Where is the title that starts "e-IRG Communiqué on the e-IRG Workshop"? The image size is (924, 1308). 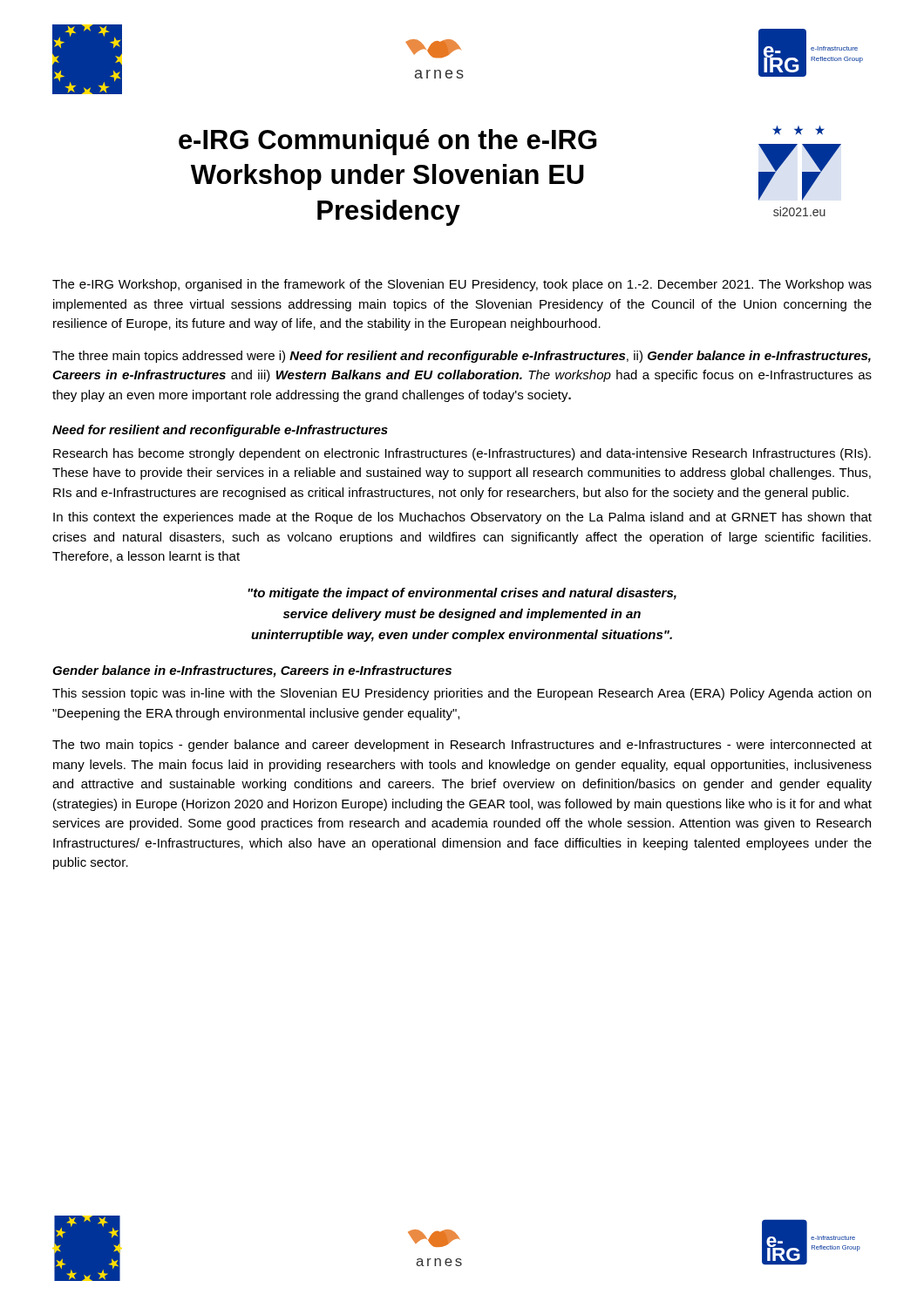(x=388, y=175)
